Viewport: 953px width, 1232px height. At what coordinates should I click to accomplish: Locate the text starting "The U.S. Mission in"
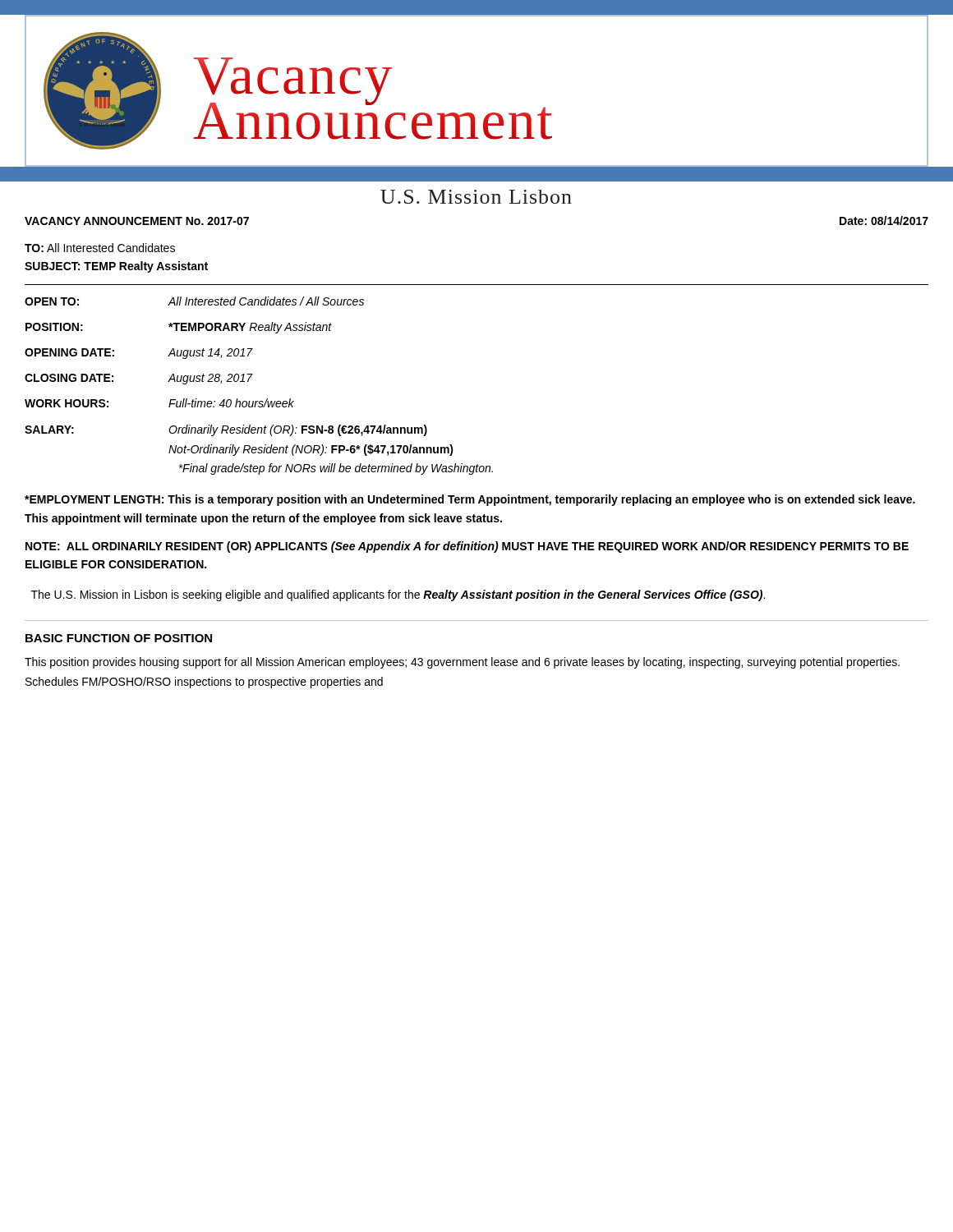[395, 594]
